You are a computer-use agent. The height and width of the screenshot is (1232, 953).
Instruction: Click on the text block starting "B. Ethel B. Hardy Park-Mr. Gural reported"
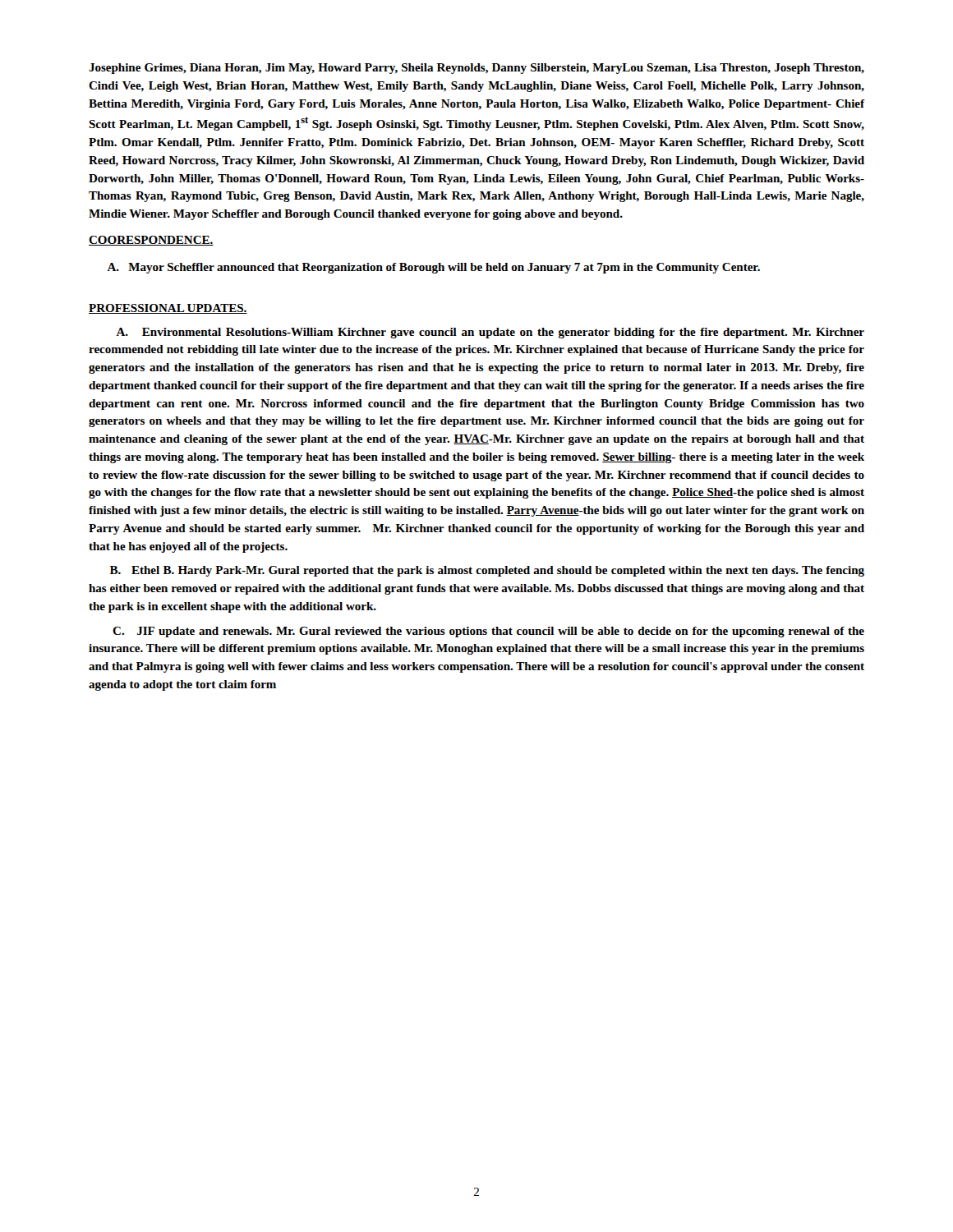click(x=476, y=588)
